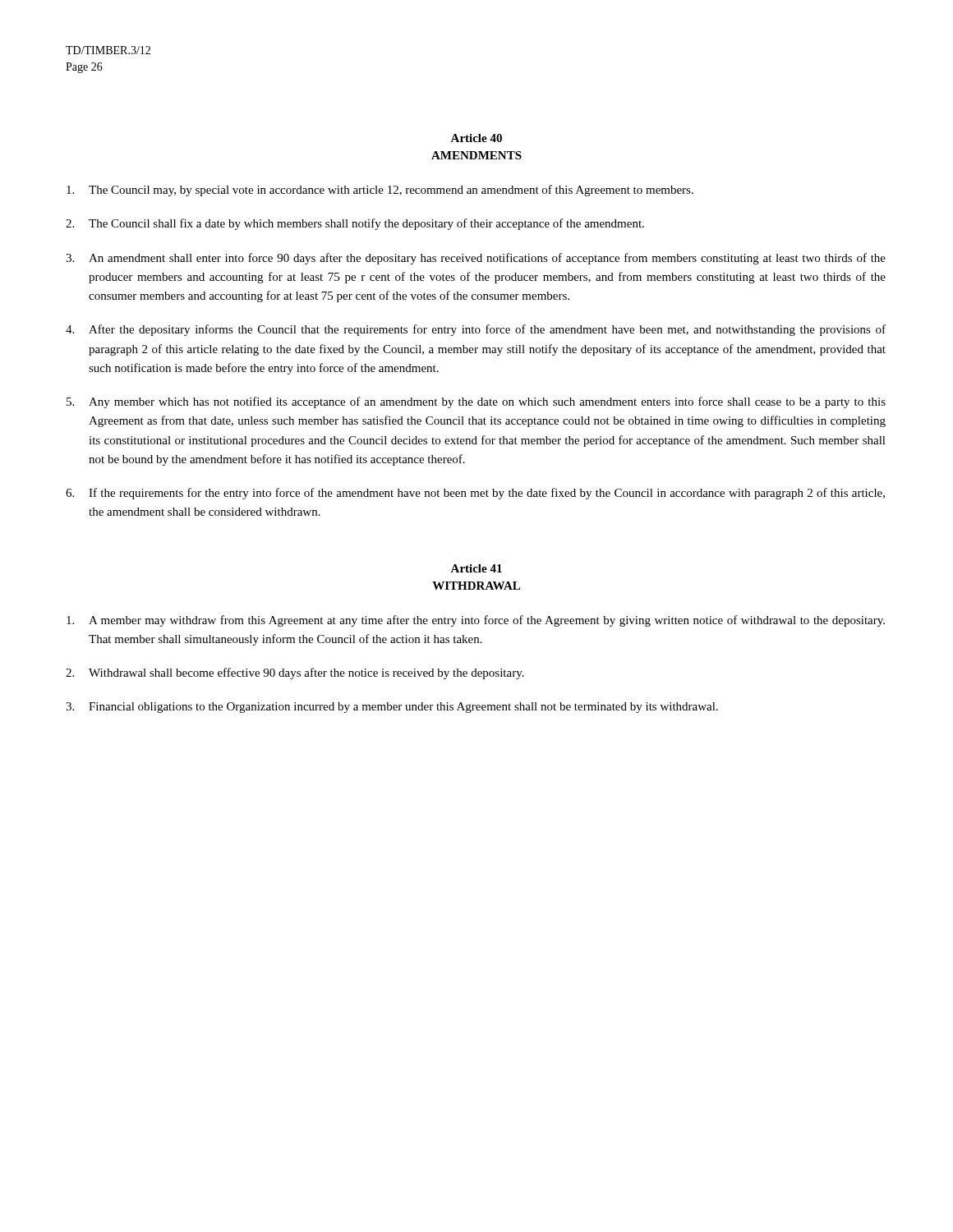Click on the text starting "The Council may, by"

point(476,190)
